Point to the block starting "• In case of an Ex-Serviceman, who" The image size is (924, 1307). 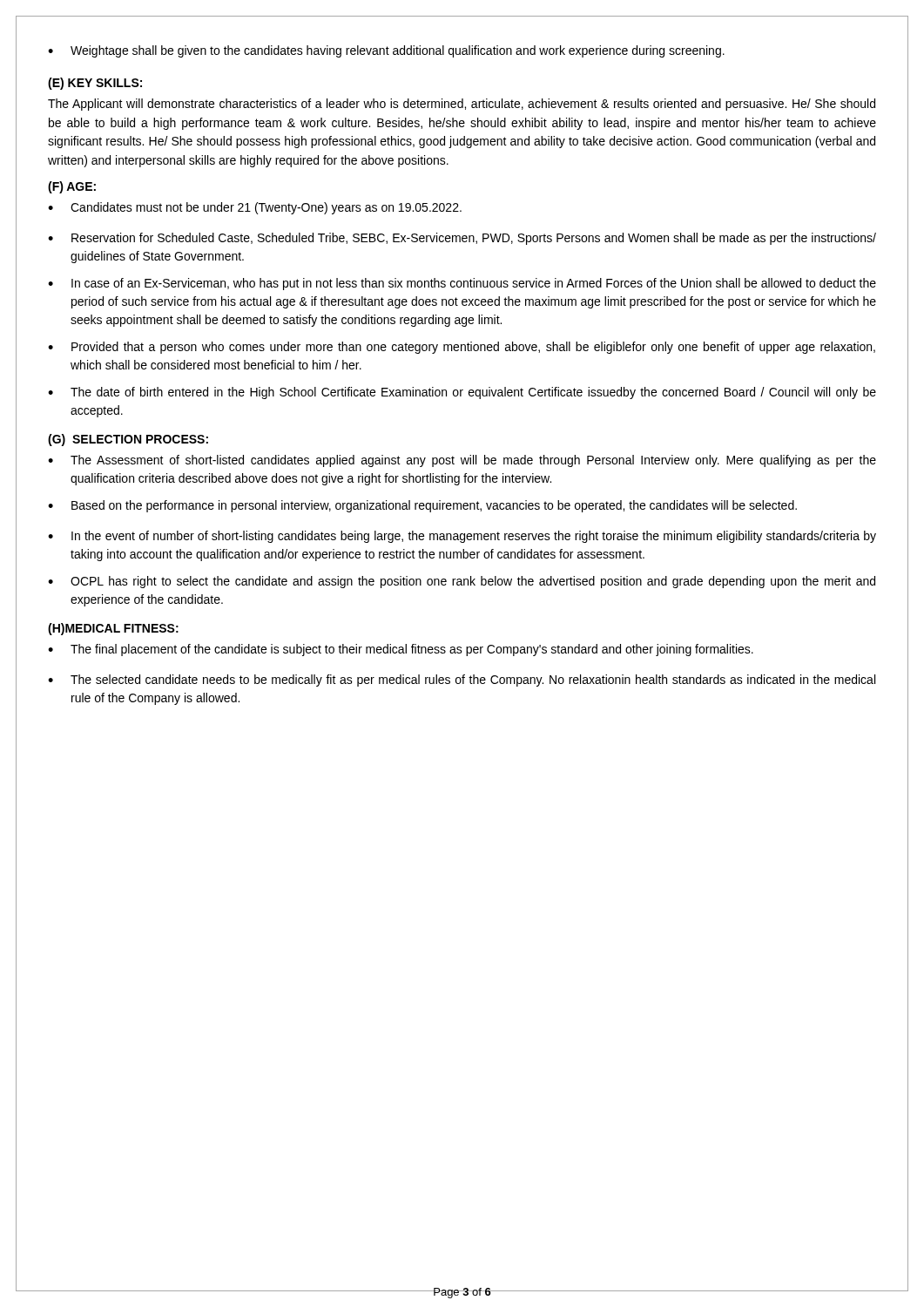(462, 302)
